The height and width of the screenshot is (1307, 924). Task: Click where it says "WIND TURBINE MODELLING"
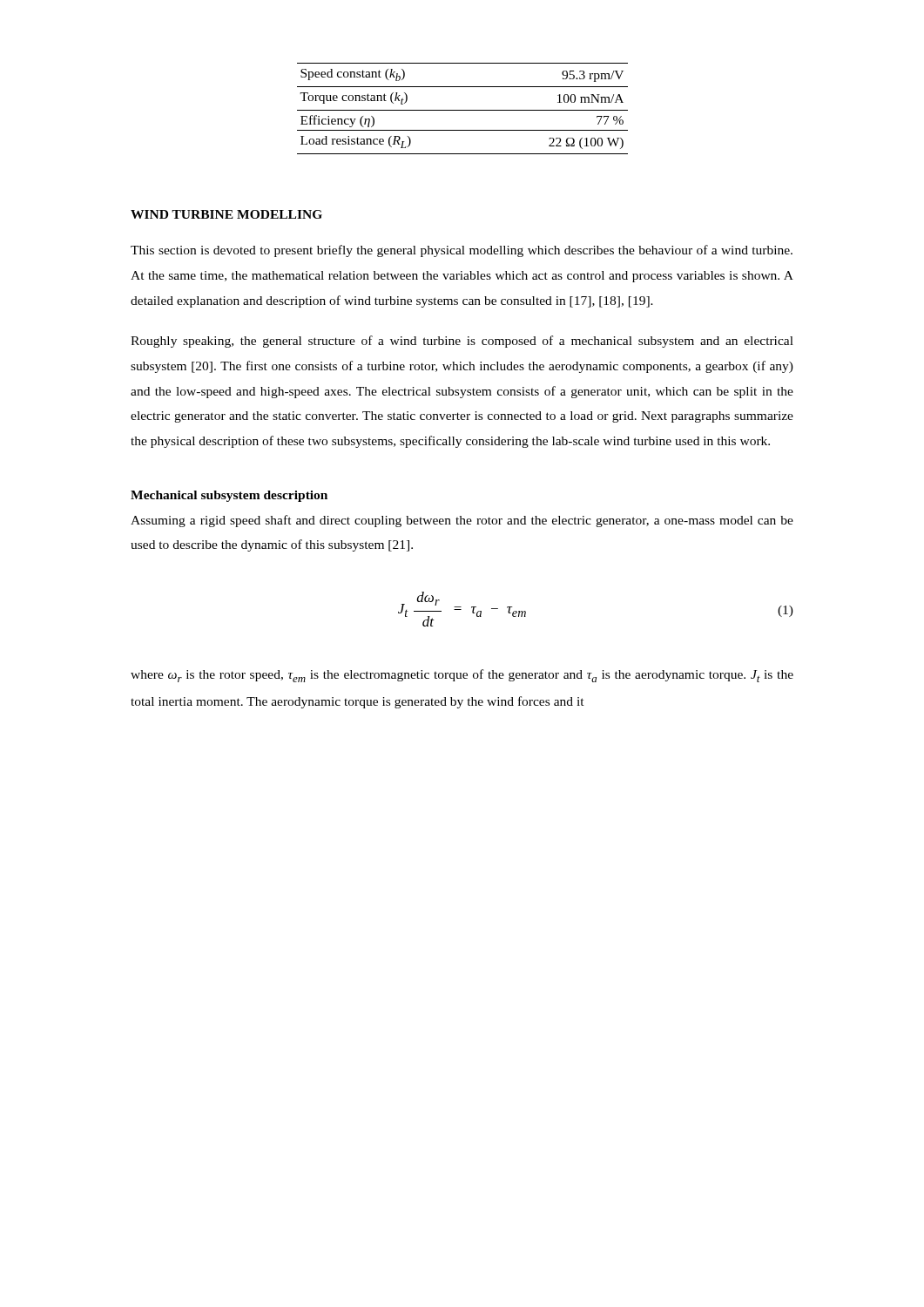tap(226, 214)
